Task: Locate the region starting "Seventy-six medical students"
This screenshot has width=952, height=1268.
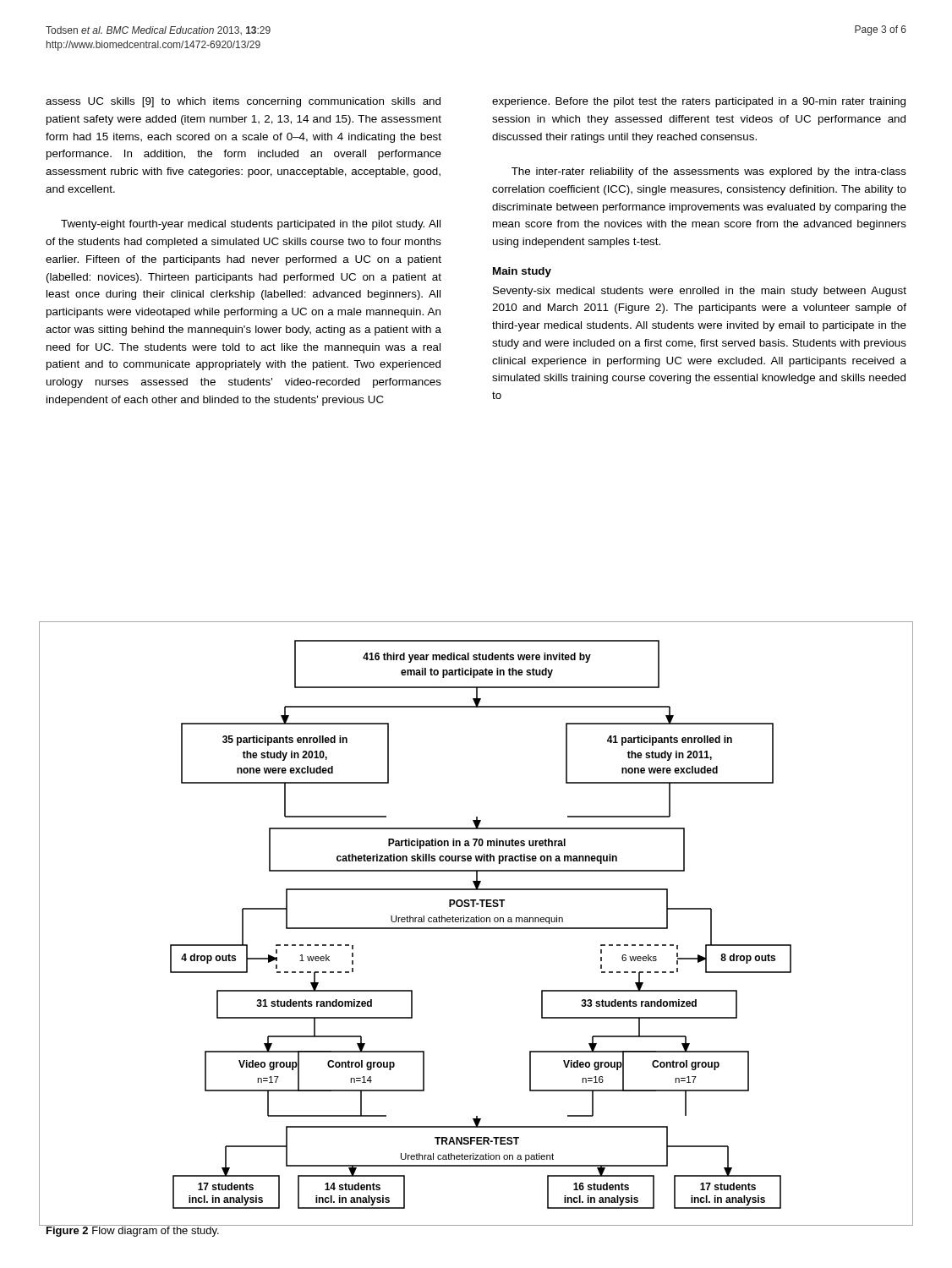Action: (699, 343)
